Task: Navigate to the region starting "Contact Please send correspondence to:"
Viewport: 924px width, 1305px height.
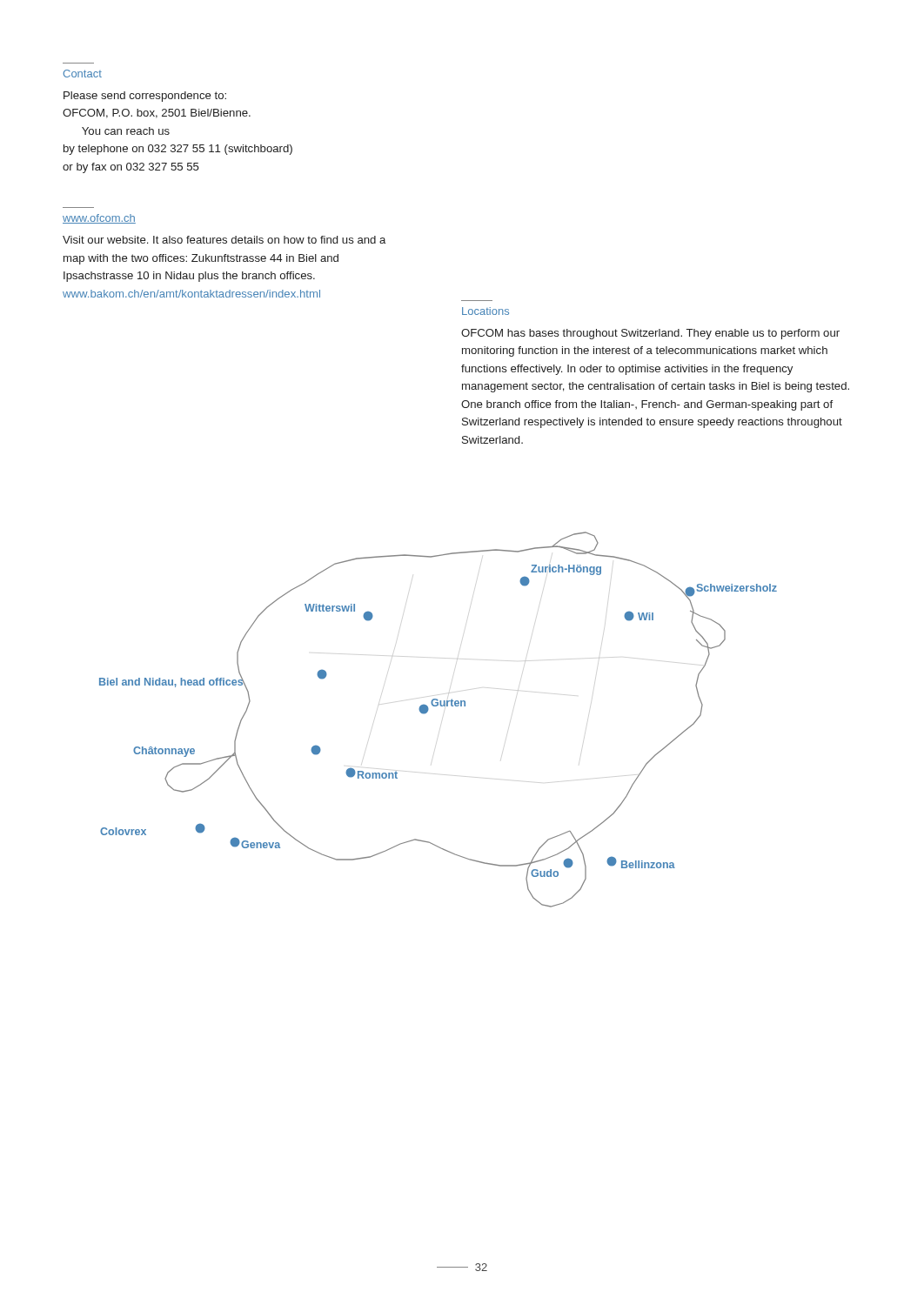Action: click(x=228, y=119)
